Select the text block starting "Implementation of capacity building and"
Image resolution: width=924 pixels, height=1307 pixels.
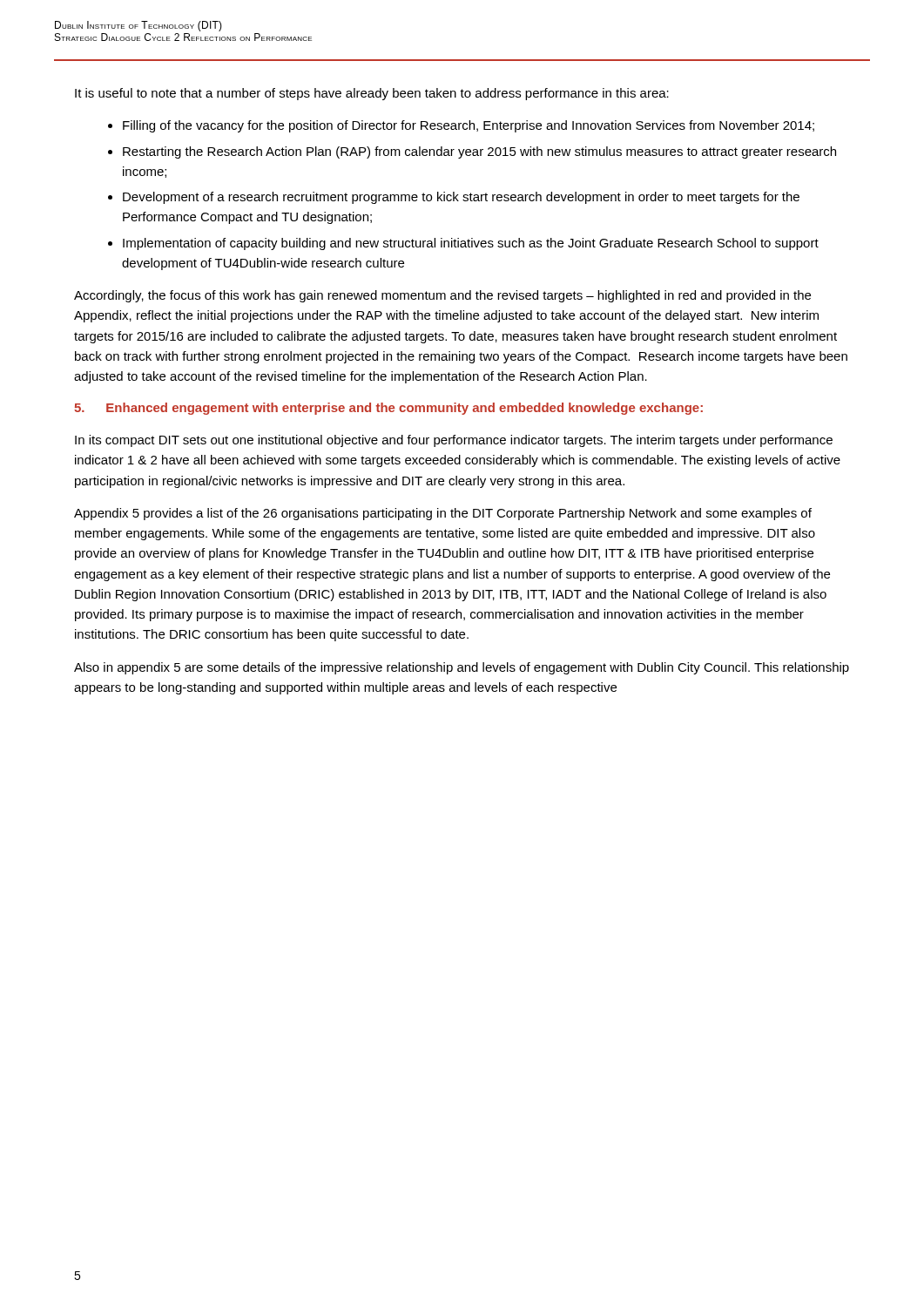[x=470, y=252]
